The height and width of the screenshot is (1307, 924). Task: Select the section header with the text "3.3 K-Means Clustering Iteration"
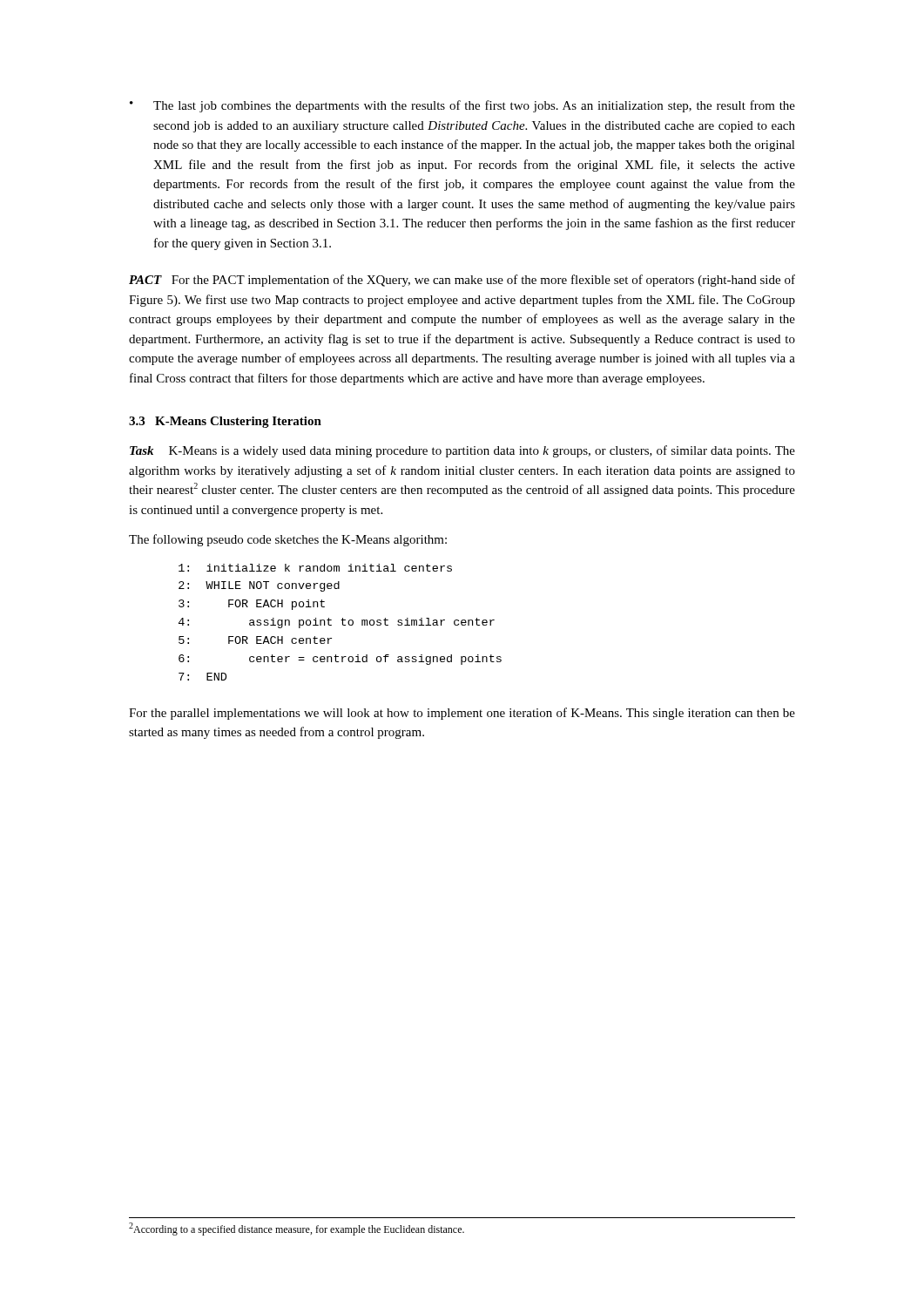click(225, 421)
